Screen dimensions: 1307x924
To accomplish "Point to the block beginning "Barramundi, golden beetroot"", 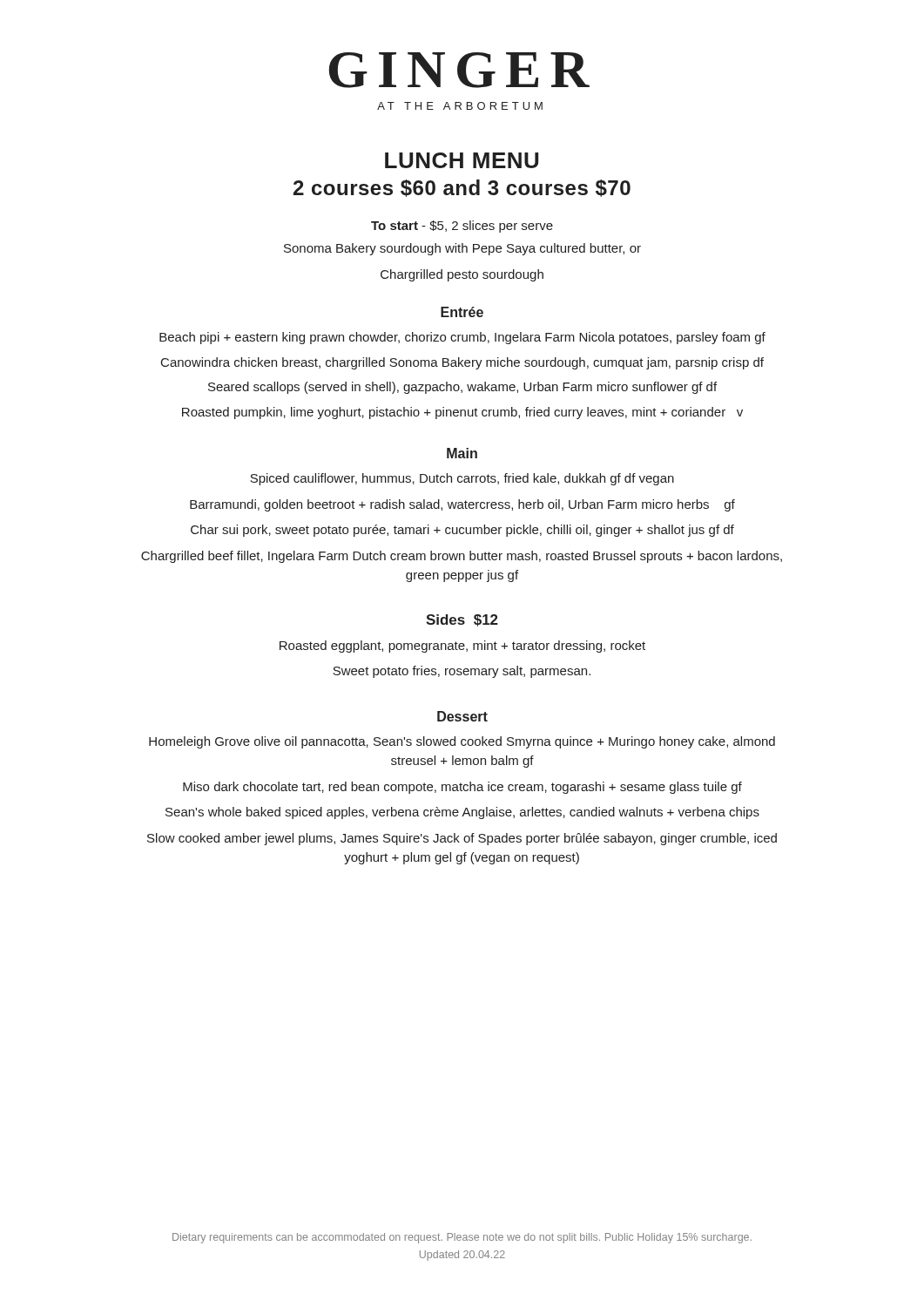I will pos(462,504).
